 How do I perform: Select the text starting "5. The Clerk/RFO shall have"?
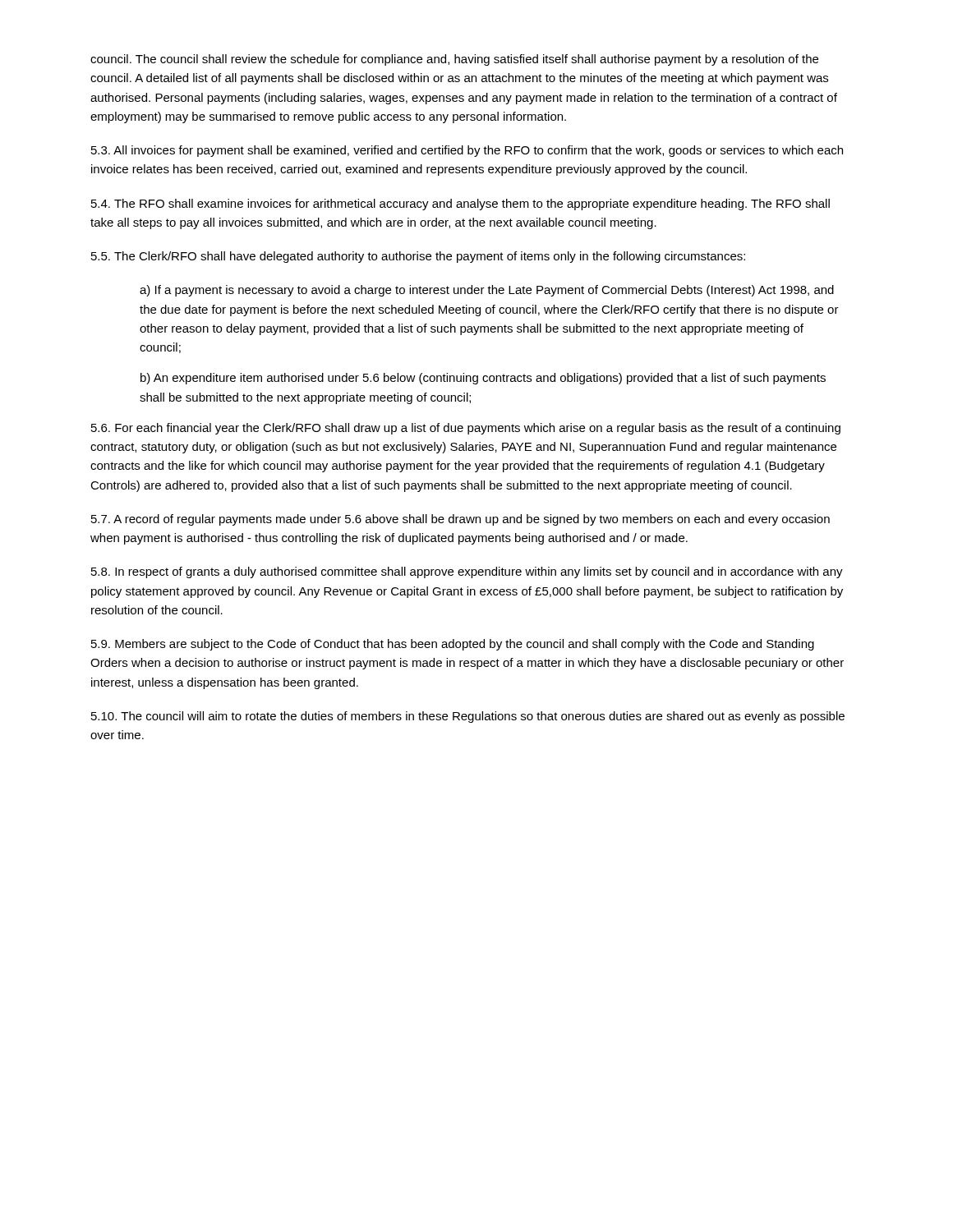(x=418, y=256)
